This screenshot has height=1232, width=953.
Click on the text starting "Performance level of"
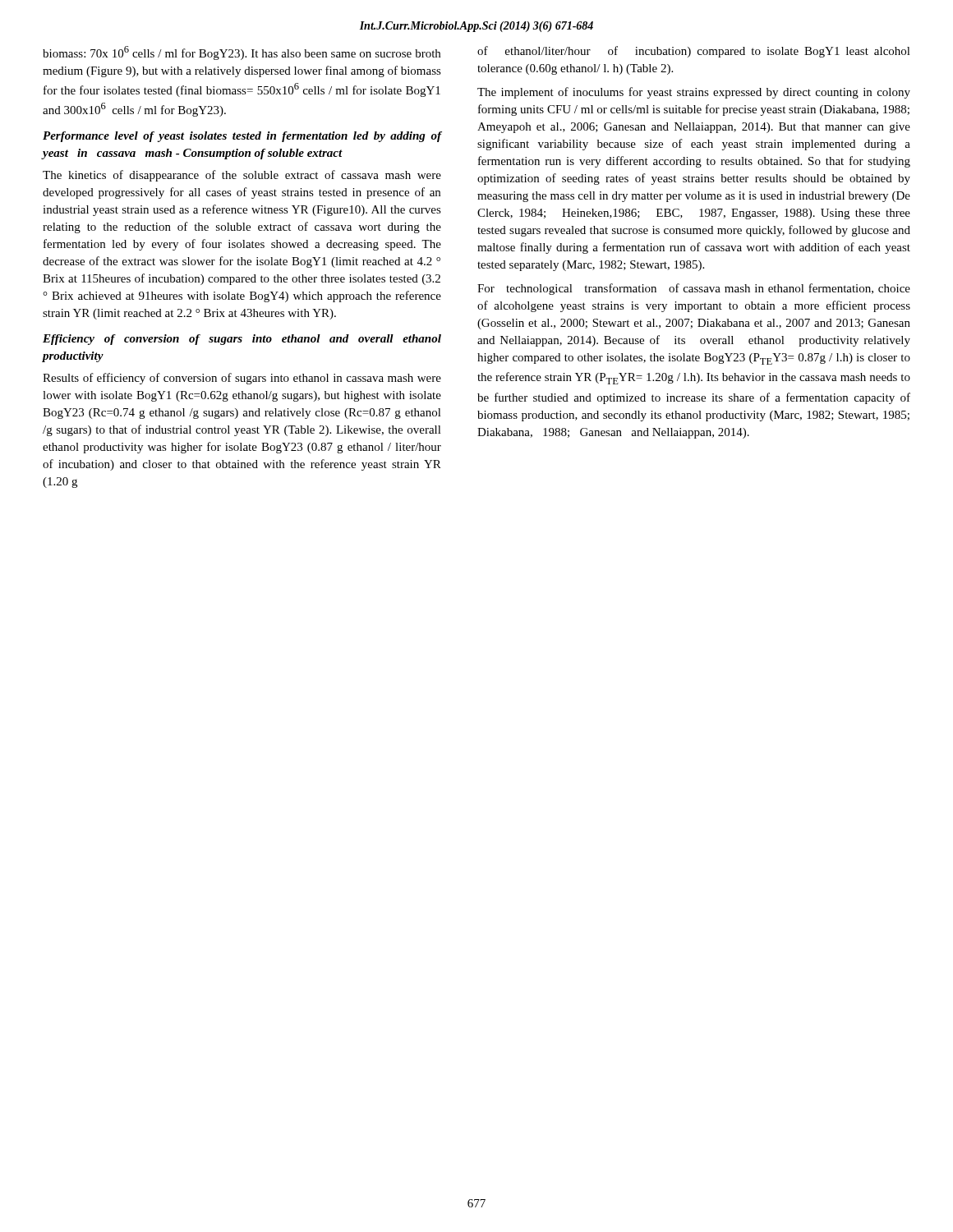point(242,144)
